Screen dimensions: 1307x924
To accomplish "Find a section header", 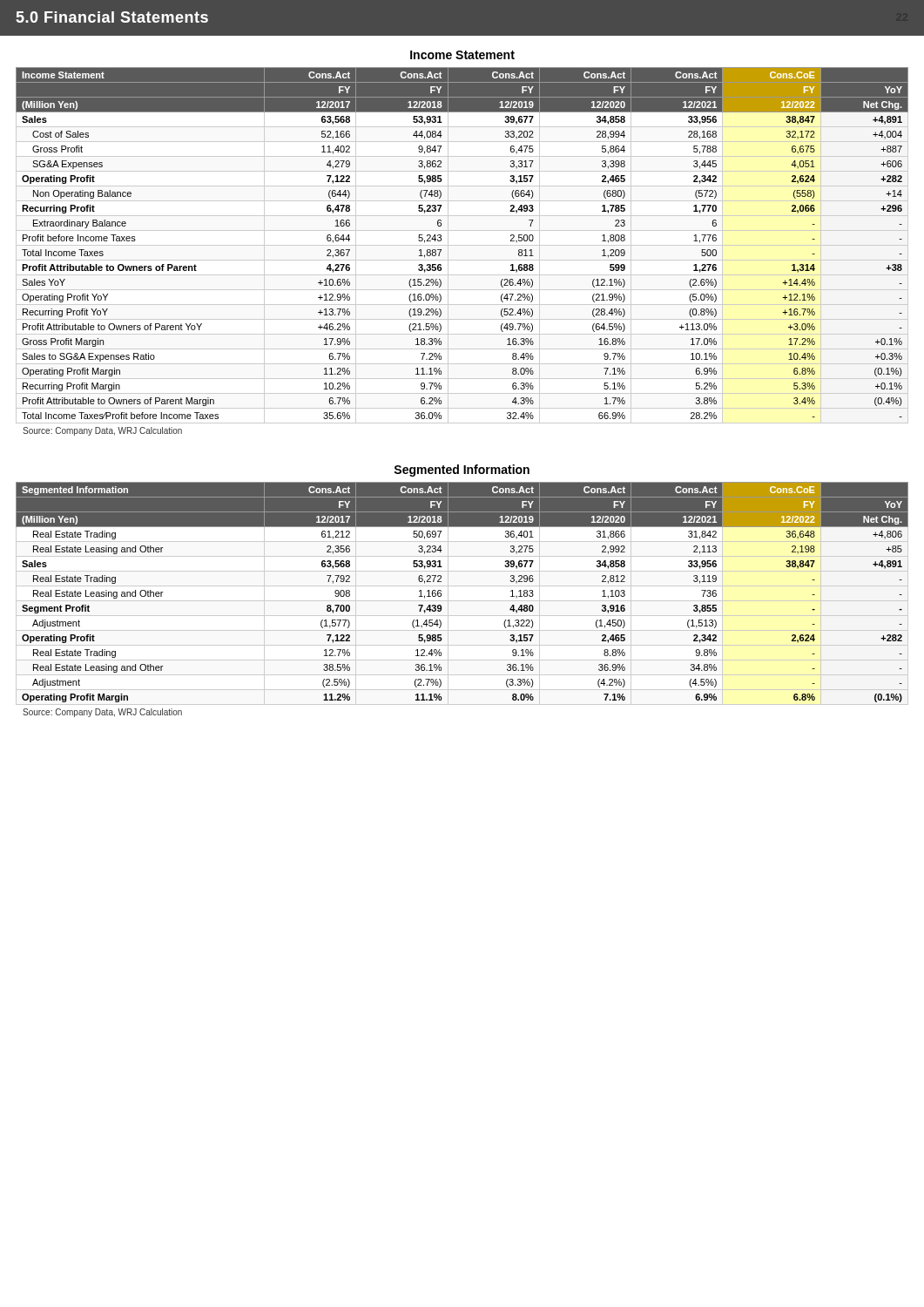I will pos(112,17).
